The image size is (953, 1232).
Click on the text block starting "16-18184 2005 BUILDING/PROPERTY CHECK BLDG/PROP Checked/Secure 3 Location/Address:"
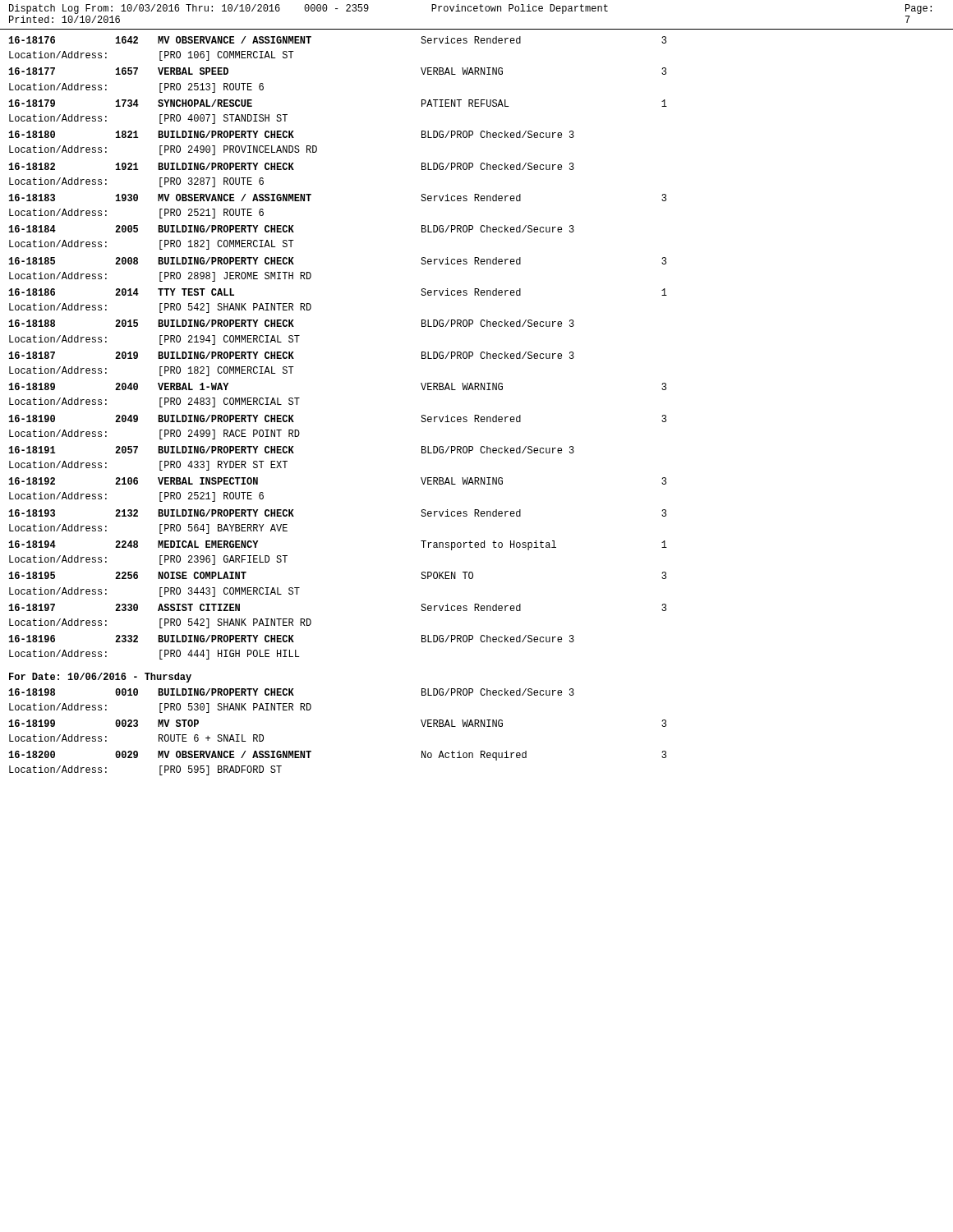[476, 238]
